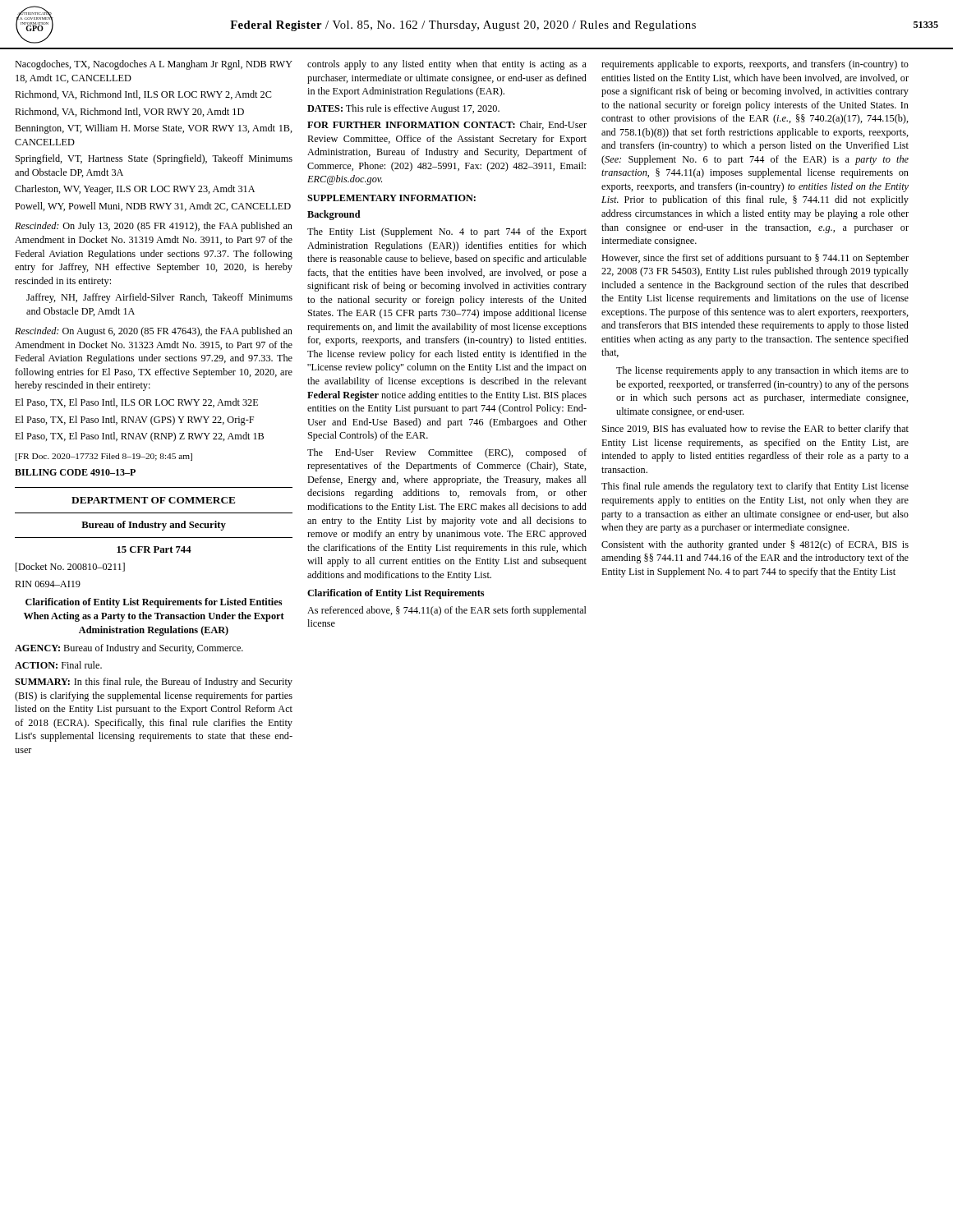Screen dimensions: 1232x953
Task: Where does it say "[Docket No. 200810–0211]"?
Action: tap(70, 567)
